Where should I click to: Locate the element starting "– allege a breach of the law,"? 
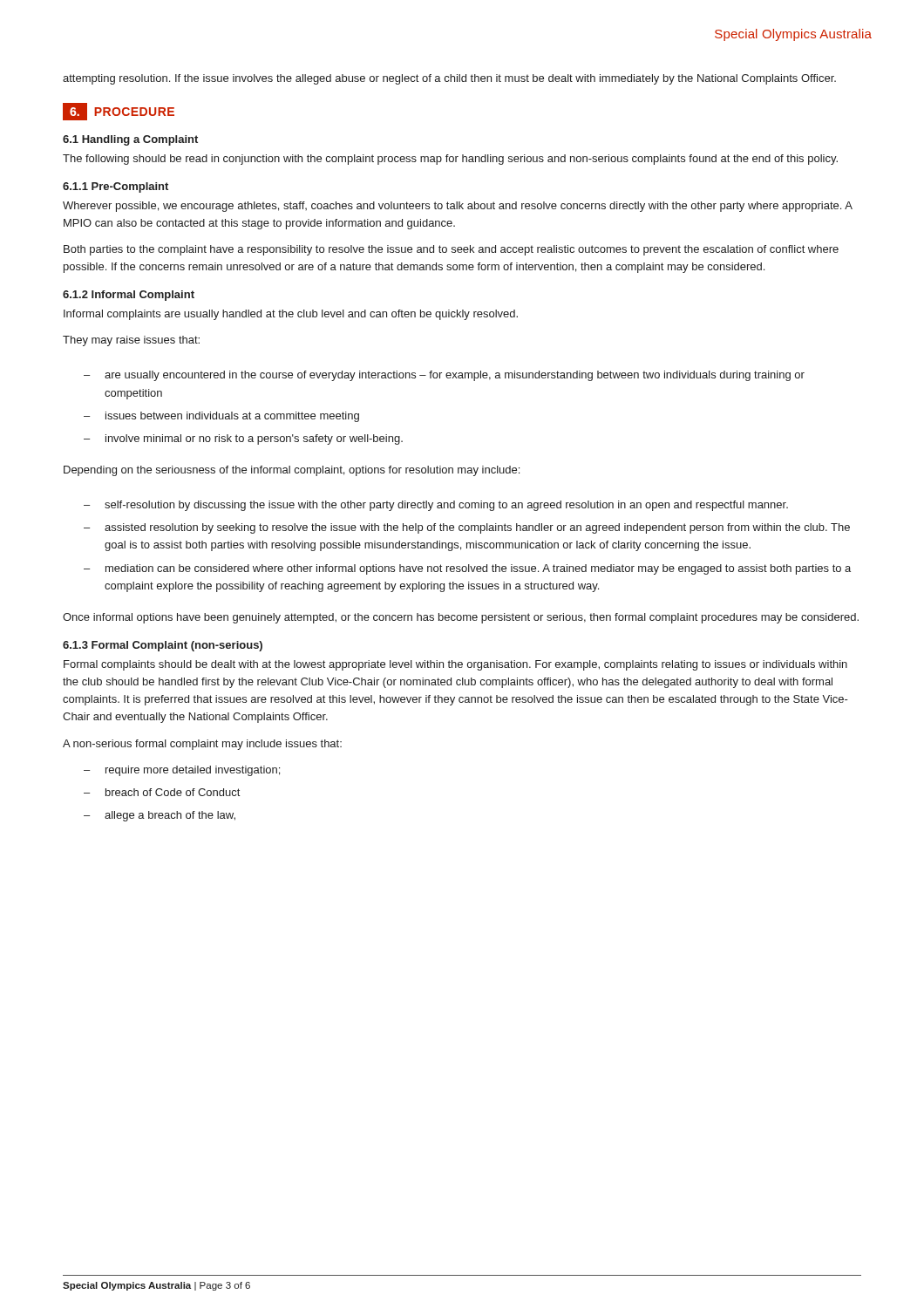click(160, 816)
